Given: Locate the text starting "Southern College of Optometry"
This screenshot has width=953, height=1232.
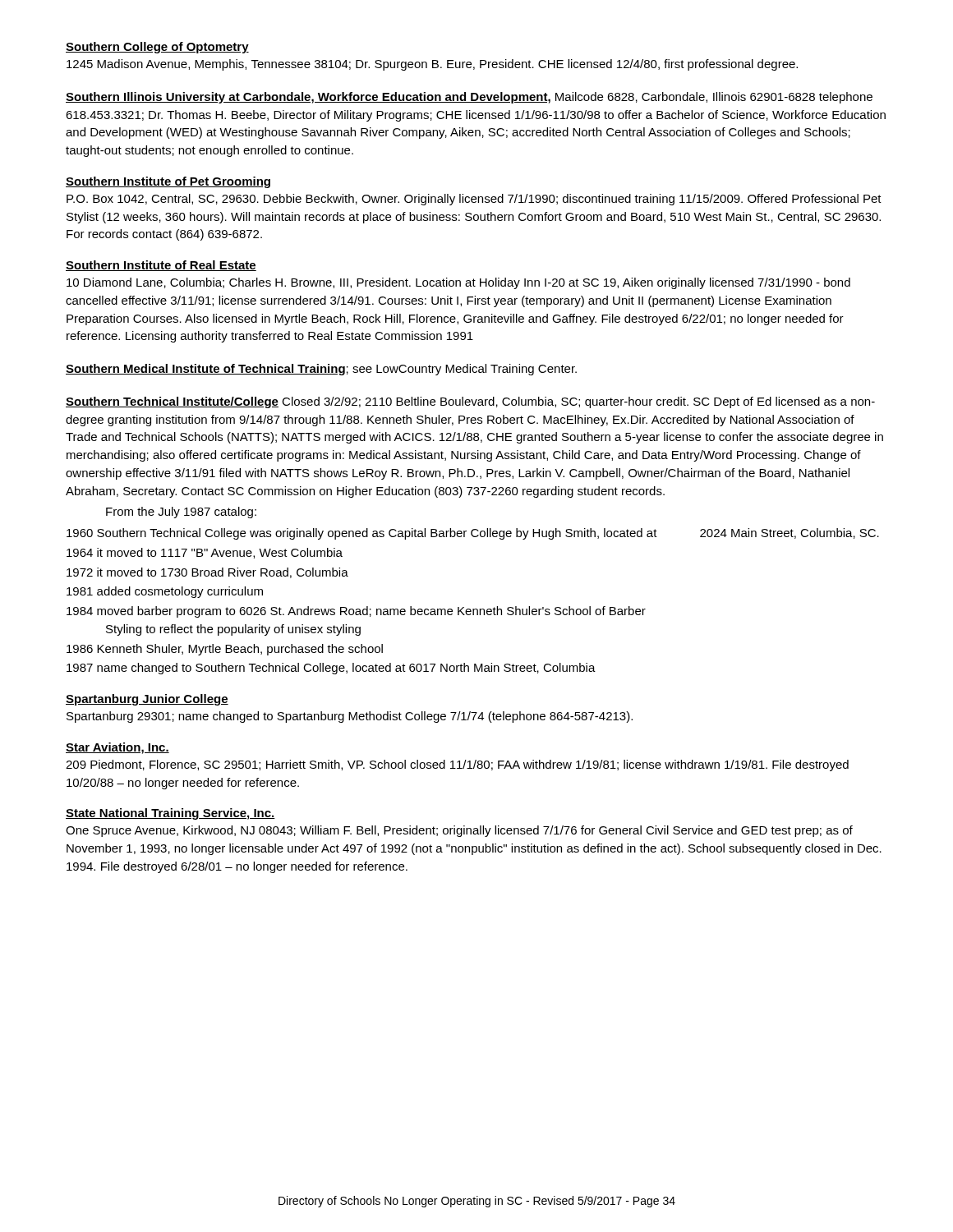Looking at the screenshot, I should click(x=157, y=46).
